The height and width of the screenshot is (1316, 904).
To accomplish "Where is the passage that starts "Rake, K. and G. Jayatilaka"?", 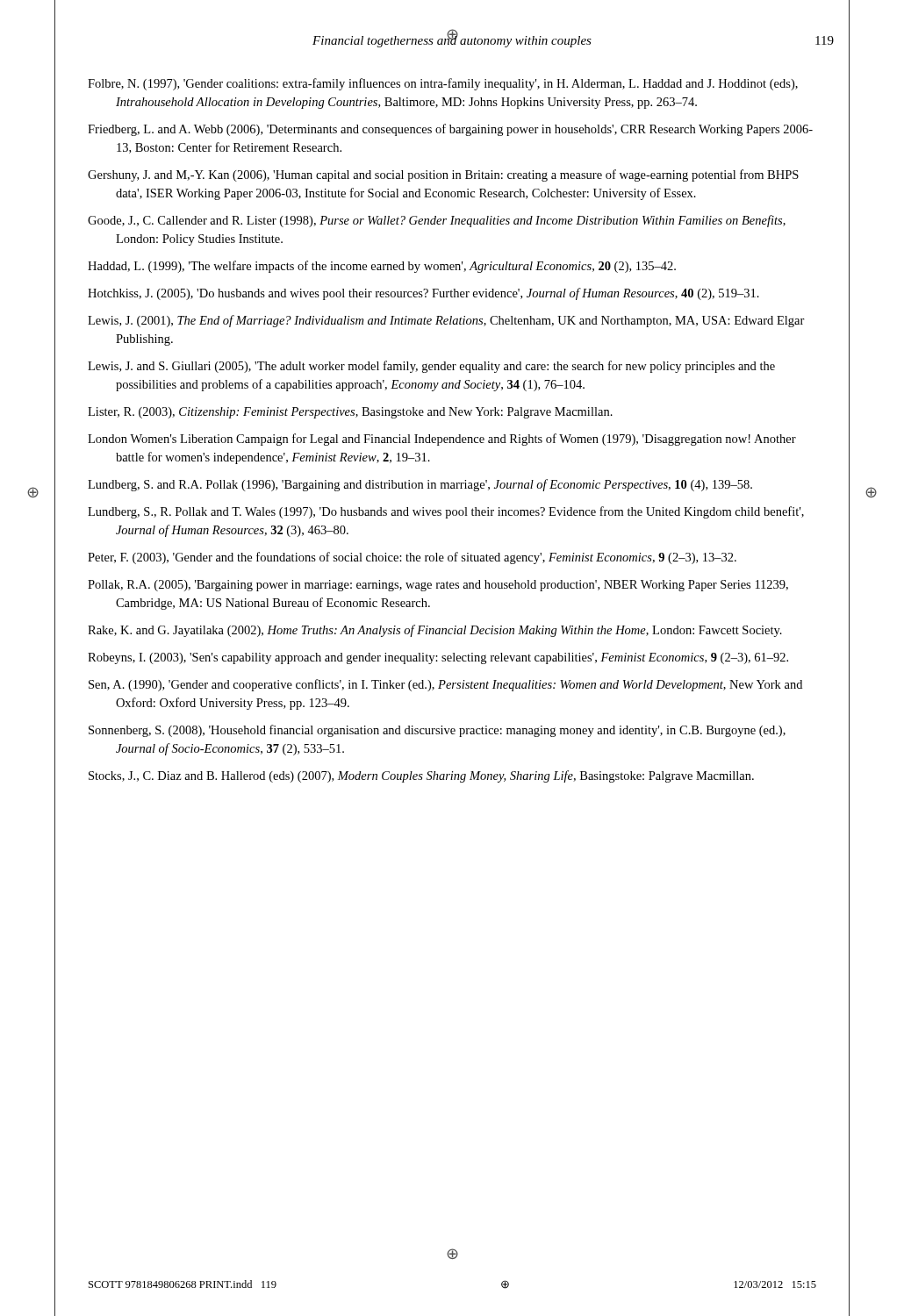I will point(435,630).
